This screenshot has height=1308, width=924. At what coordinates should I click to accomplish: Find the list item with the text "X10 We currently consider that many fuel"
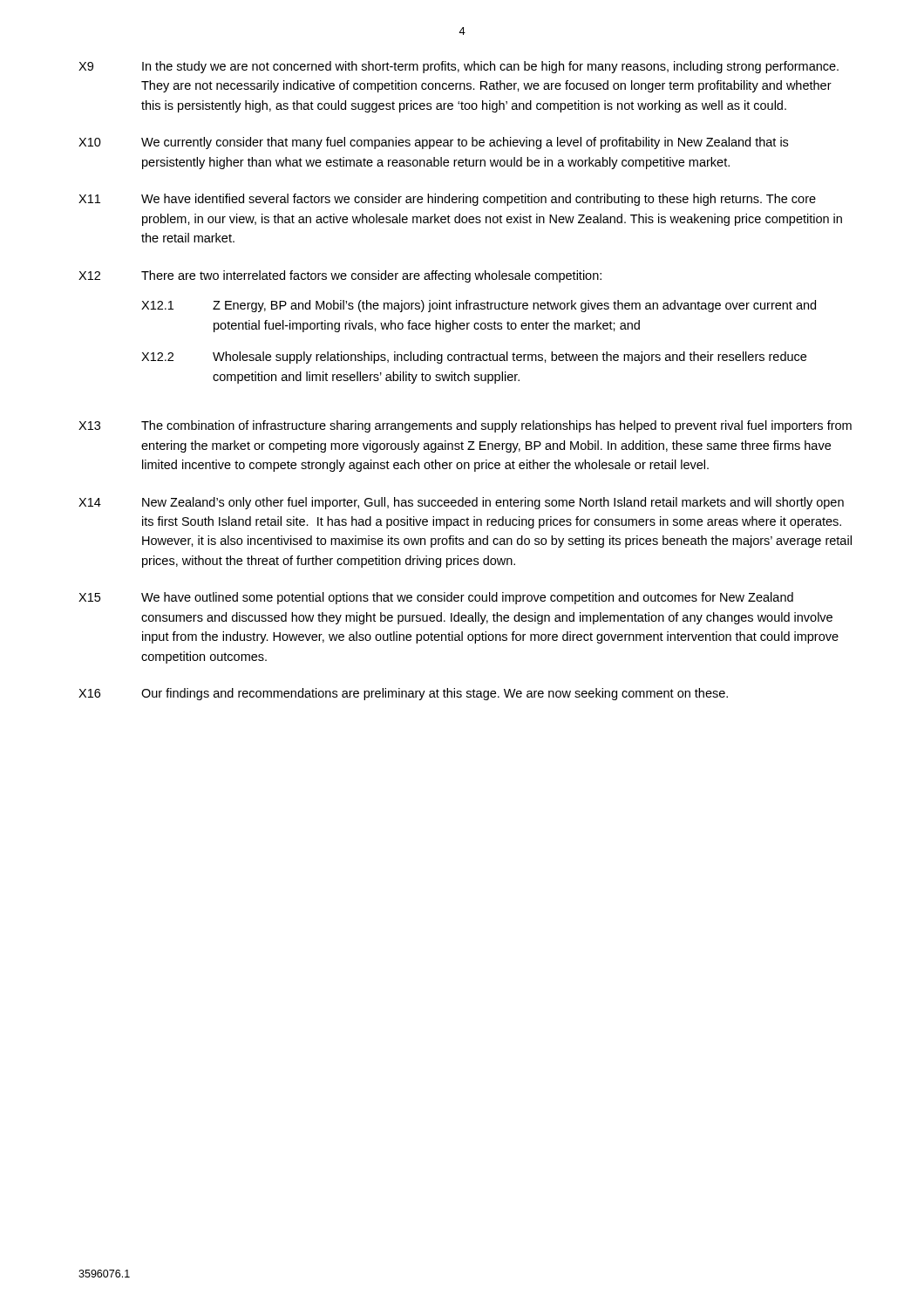466,153
